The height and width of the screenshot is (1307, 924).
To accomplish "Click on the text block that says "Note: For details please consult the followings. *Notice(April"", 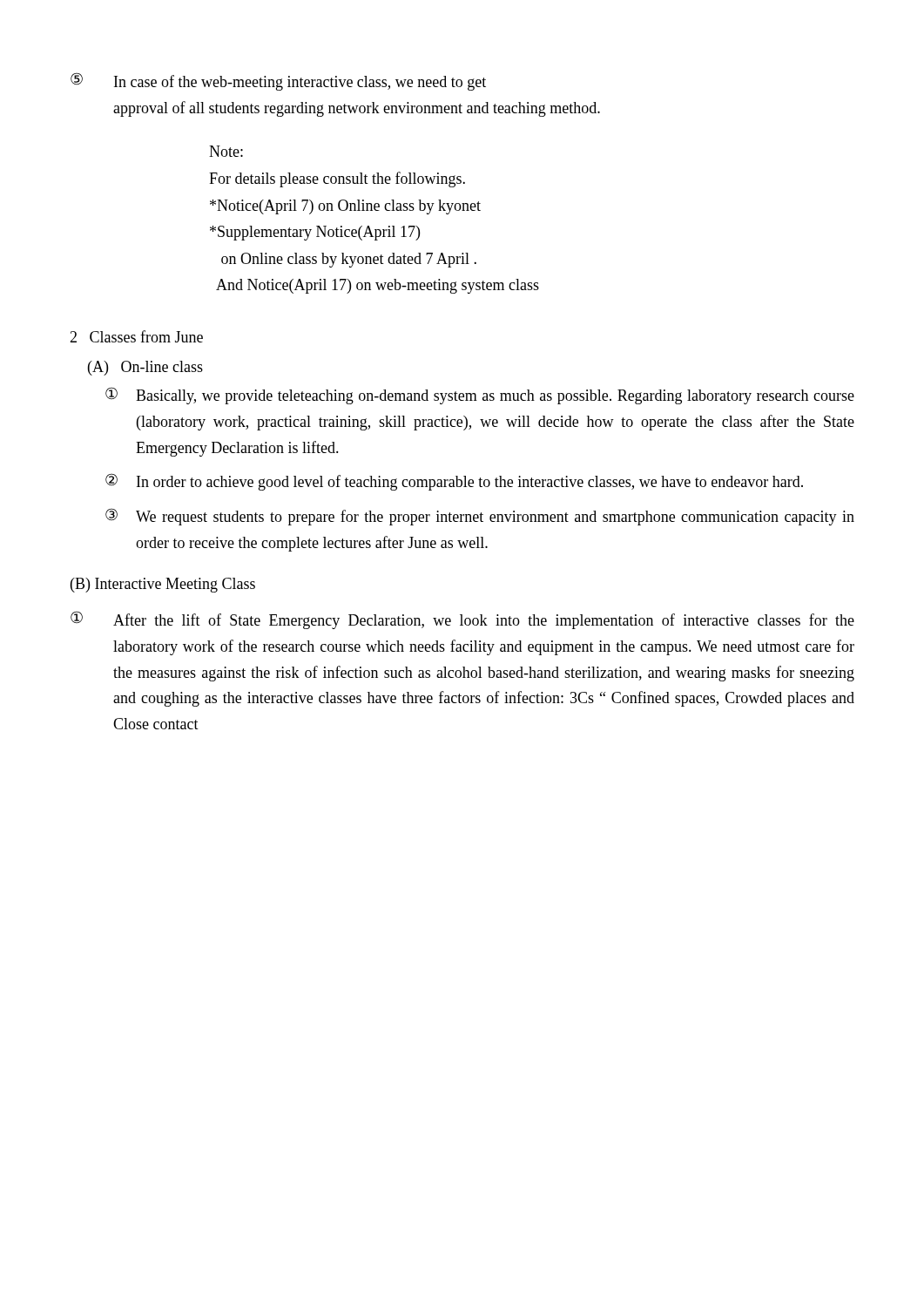I will click(374, 219).
